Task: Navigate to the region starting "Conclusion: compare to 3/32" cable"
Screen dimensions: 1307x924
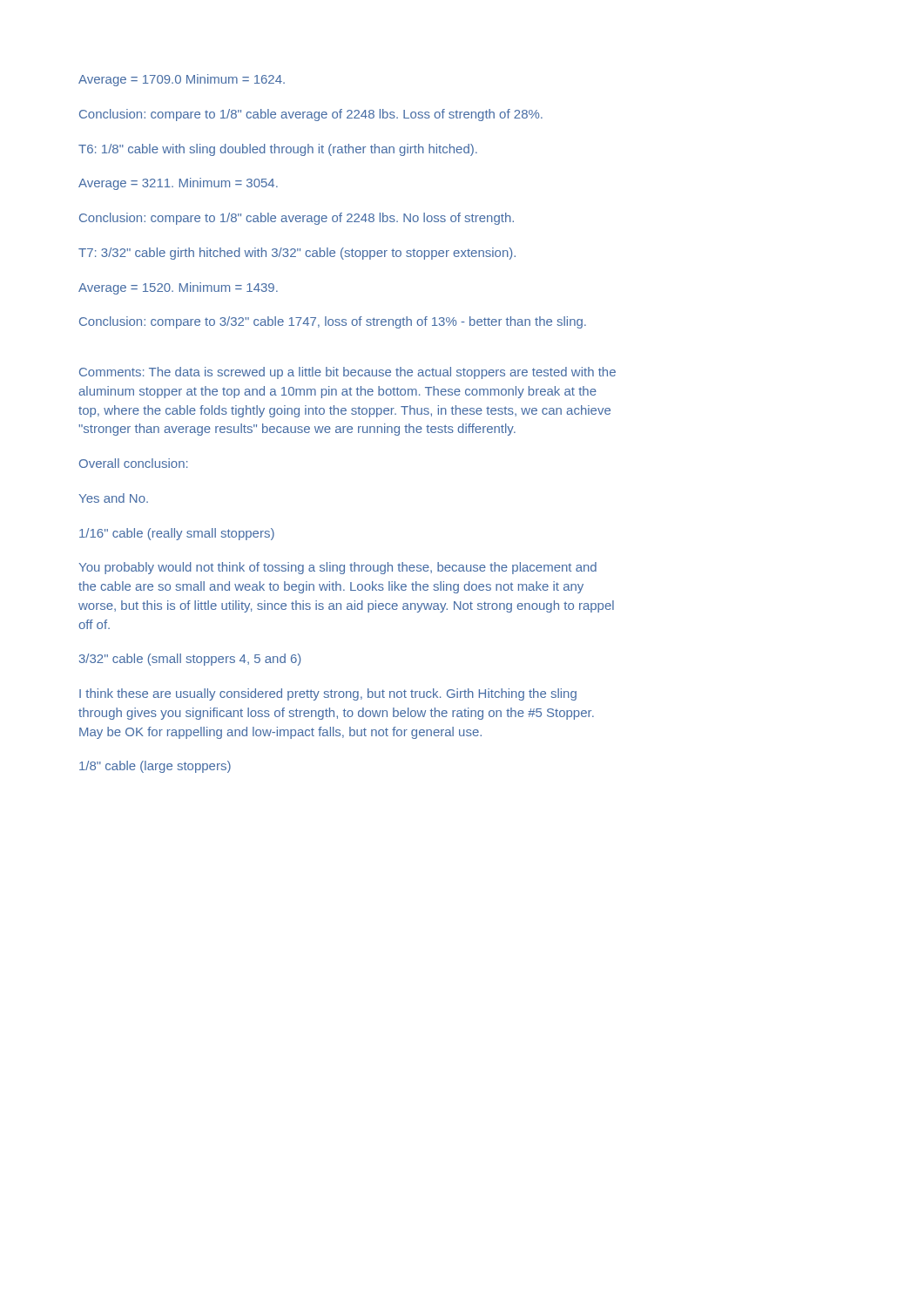Action: point(333,321)
